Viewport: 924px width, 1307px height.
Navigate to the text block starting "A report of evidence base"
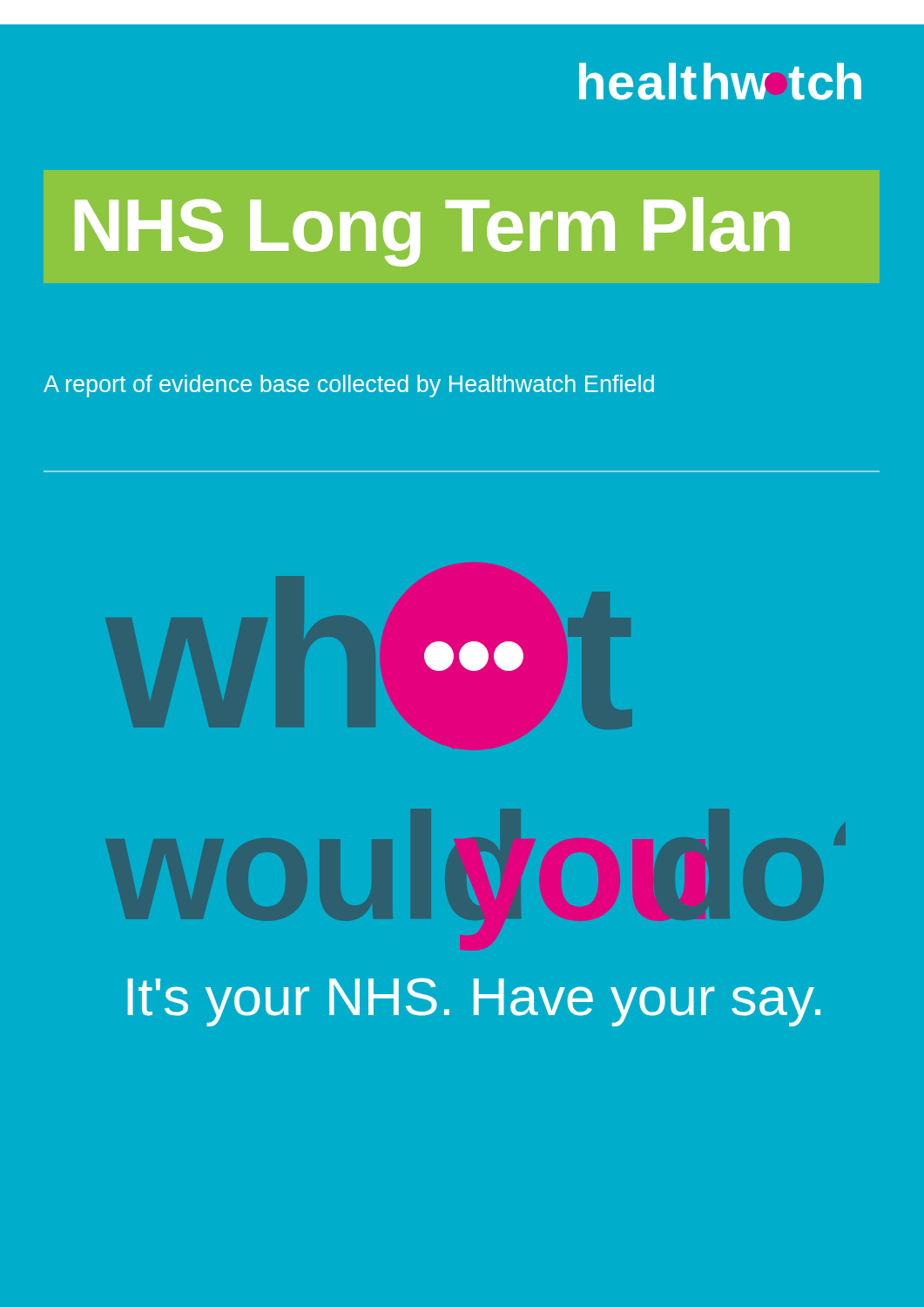[x=383, y=385]
